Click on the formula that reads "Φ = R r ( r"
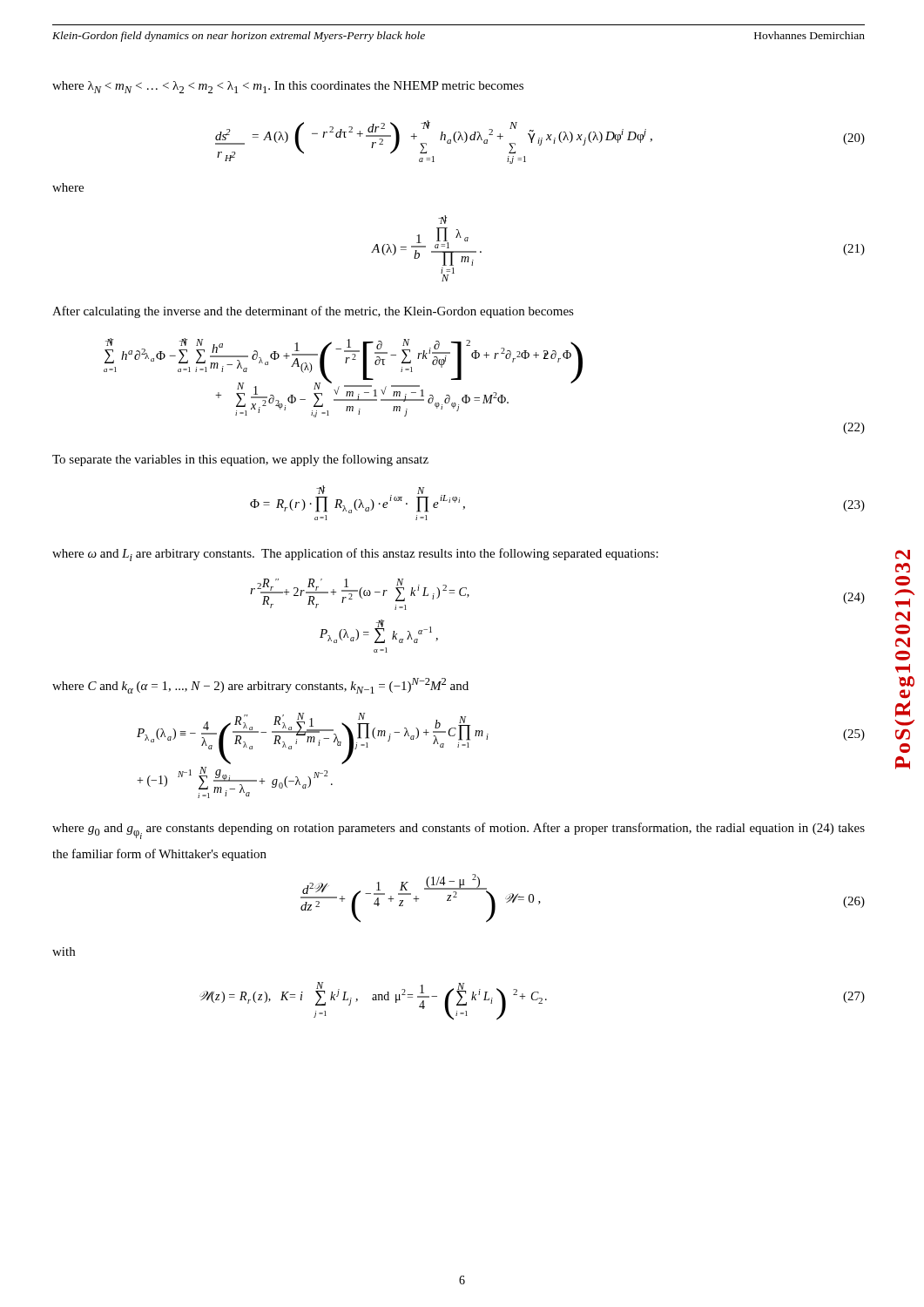 pos(459,505)
